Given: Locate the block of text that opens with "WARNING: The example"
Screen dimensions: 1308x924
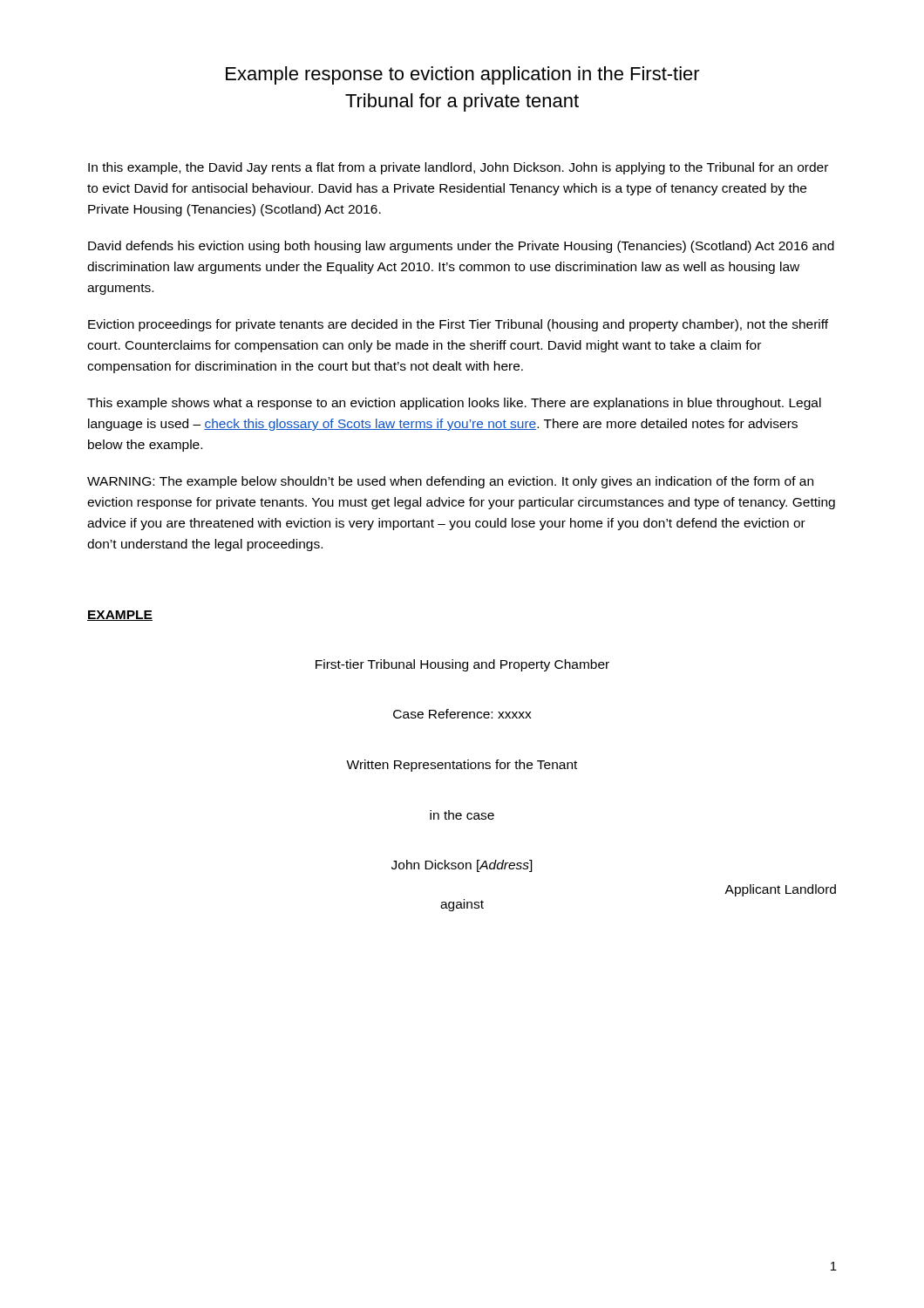Looking at the screenshot, I should pyautogui.click(x=461, y=512).
